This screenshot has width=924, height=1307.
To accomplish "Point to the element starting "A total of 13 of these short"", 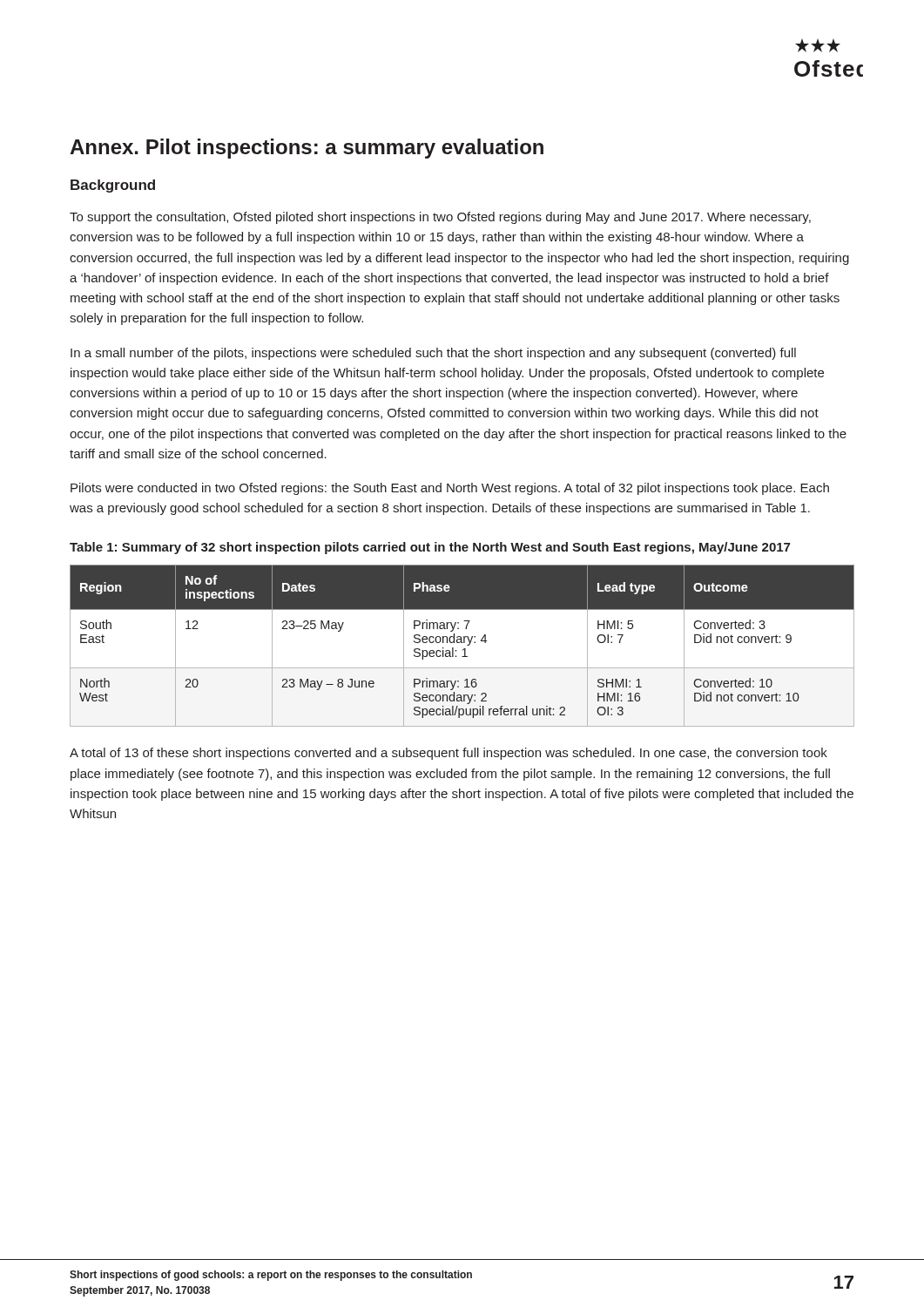I will point(462,783).
